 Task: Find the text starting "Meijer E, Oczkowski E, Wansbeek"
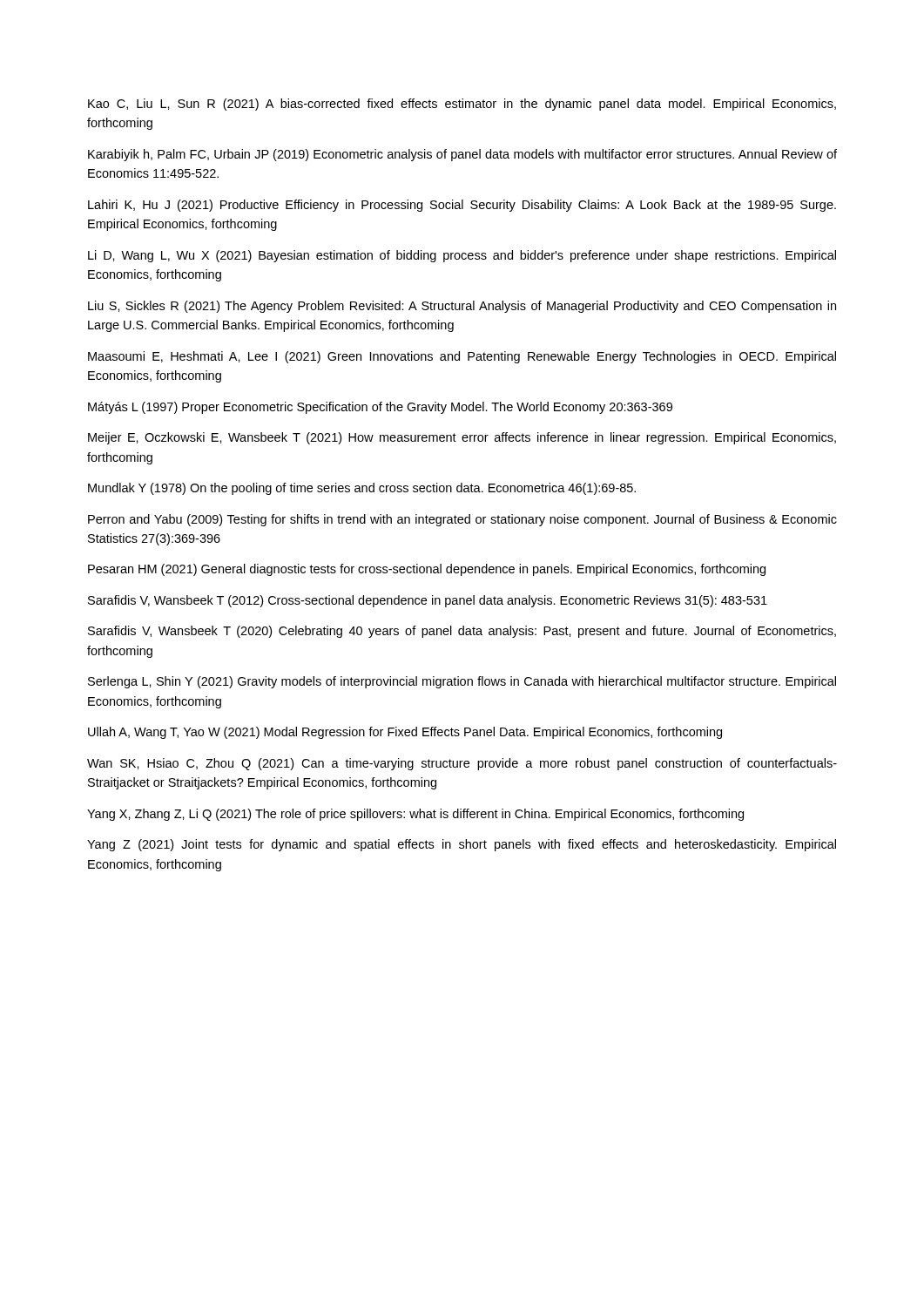click(462, 447)
